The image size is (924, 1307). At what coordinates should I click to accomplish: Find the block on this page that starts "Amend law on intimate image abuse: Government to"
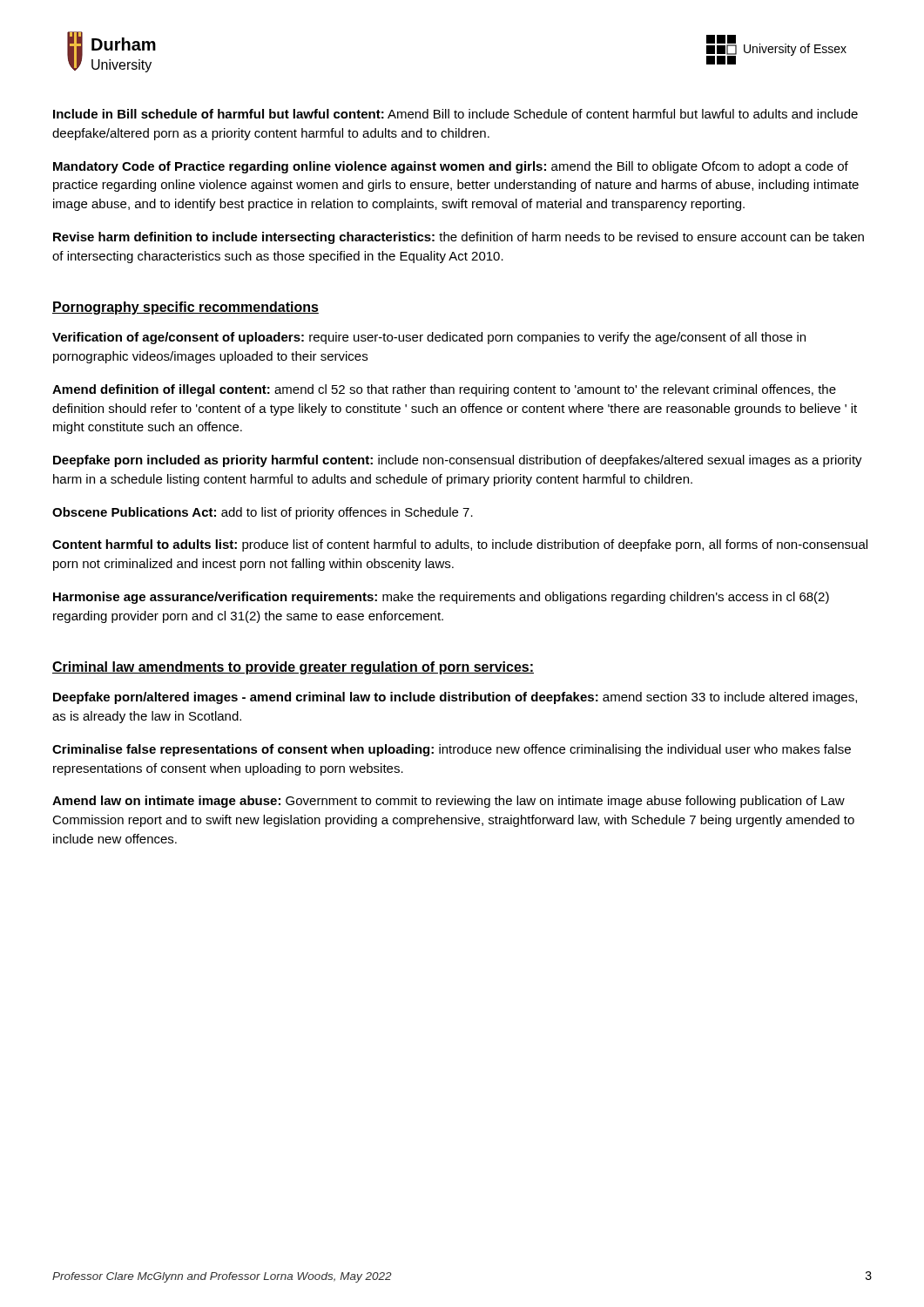tap(453, 819)
